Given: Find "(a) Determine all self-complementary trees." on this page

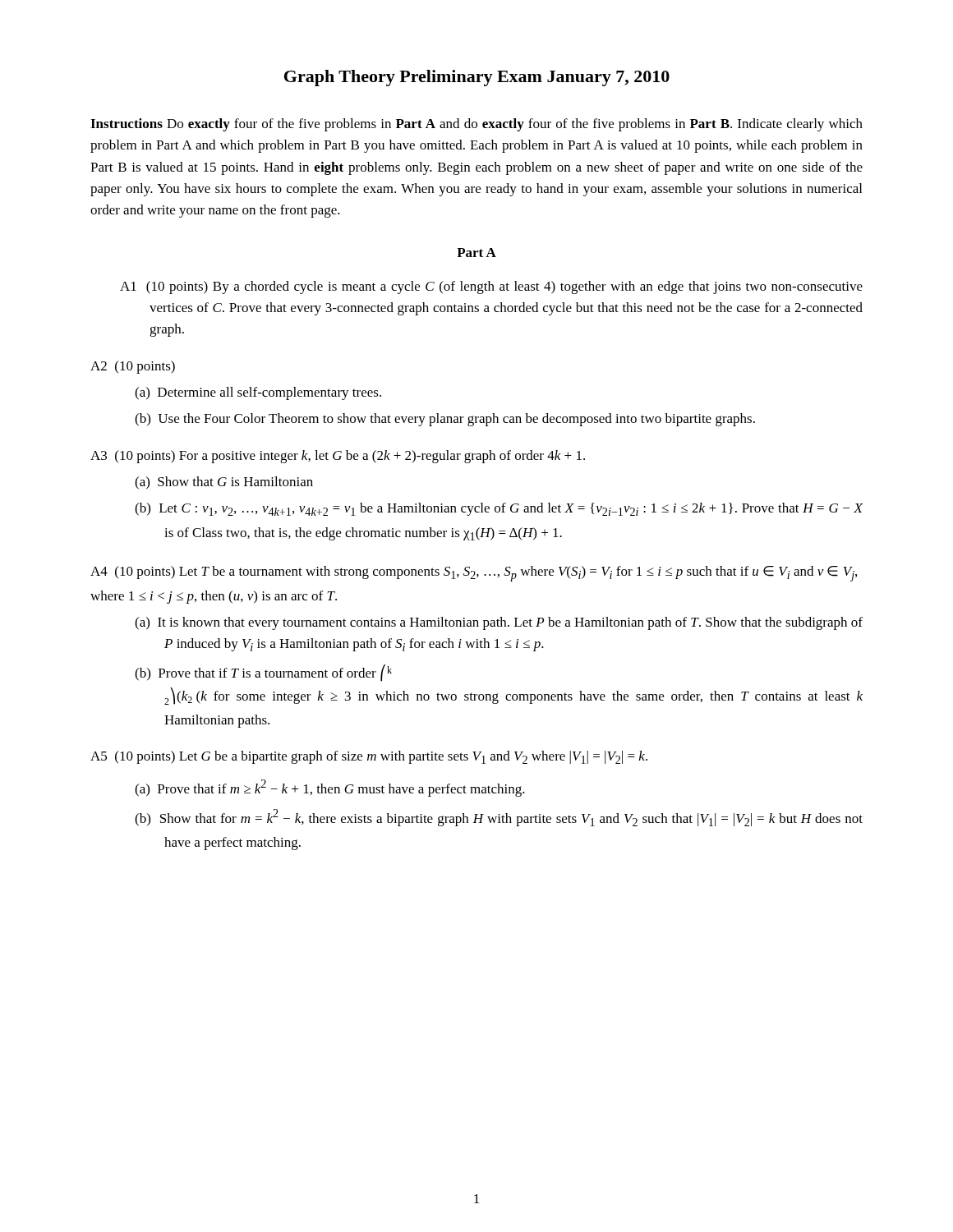Looking at the screenshot, I should point(258,392).
